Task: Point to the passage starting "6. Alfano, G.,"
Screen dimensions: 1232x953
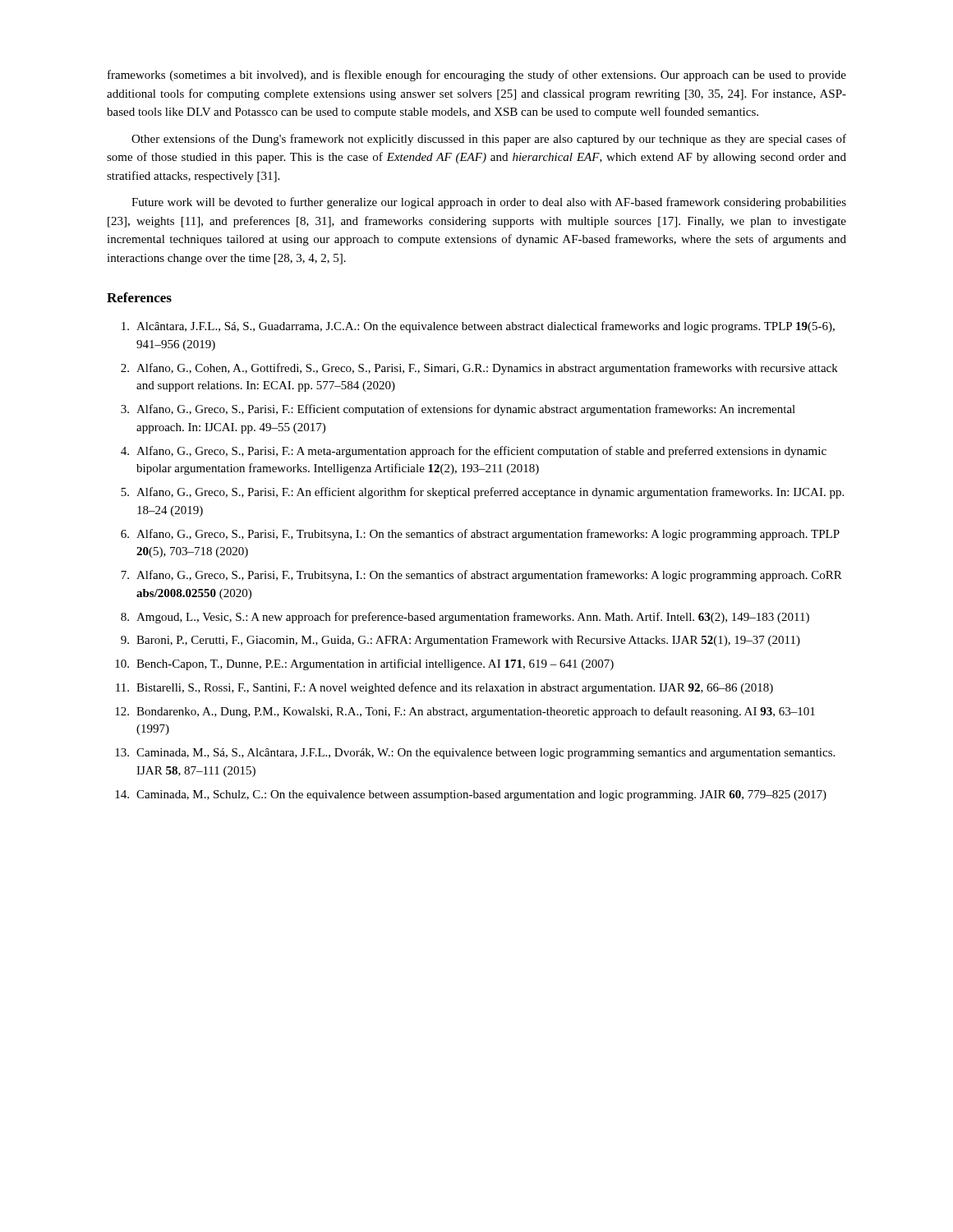Action: 476,543
